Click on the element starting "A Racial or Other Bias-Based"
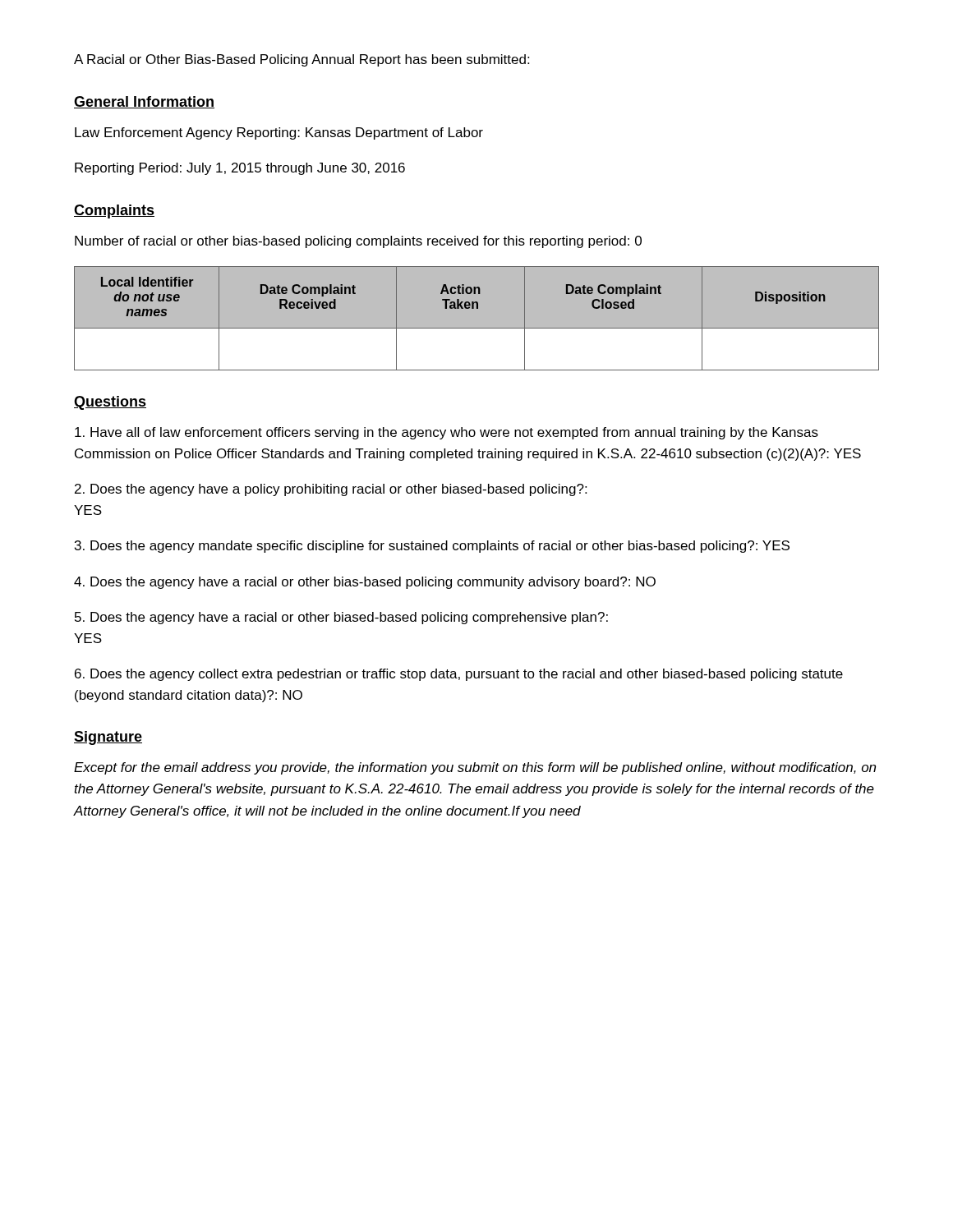This screenshot has width=953, height=1232. pos(302,60)
